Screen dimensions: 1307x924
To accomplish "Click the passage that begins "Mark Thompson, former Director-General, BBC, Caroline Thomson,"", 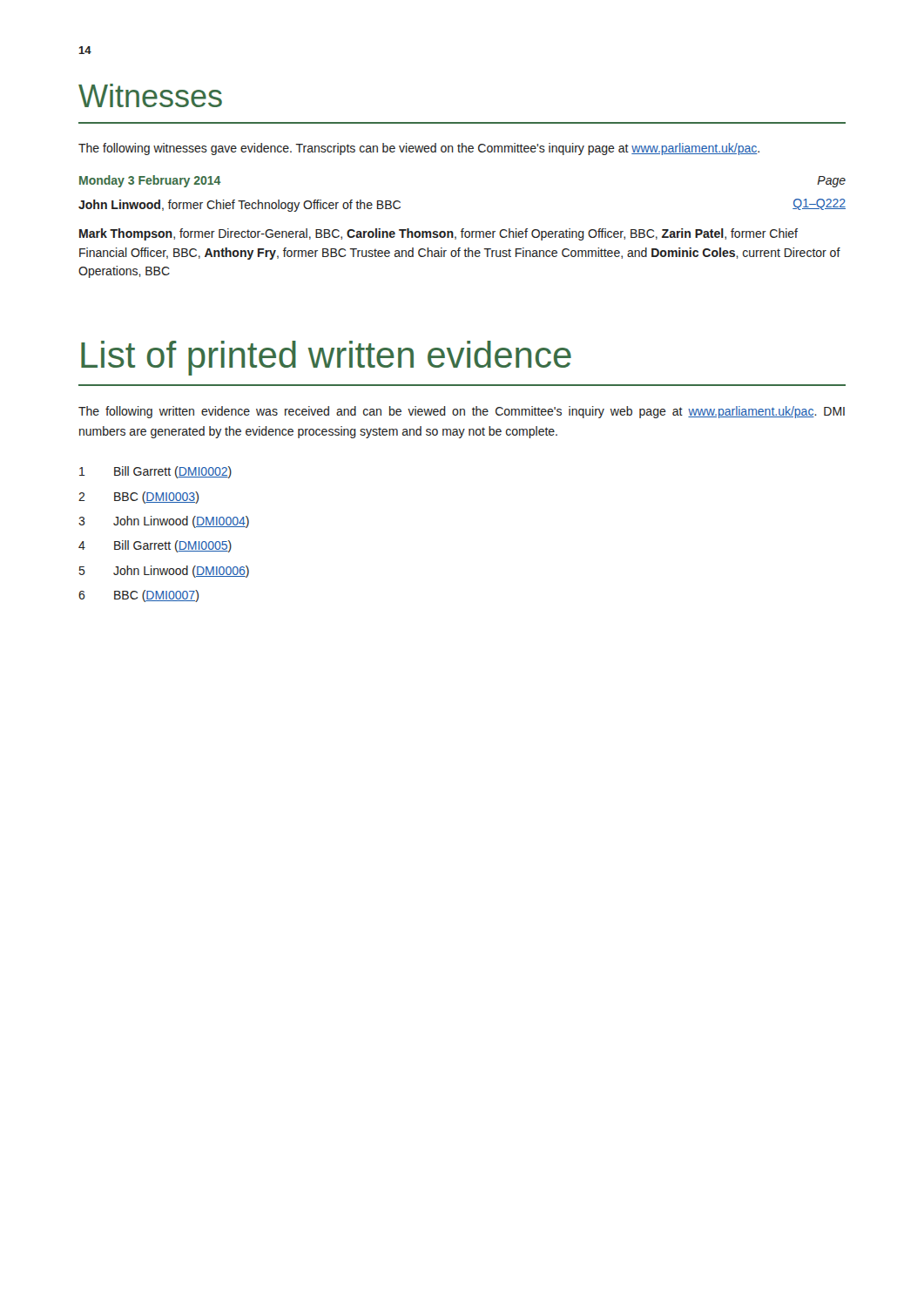I will 459,252.
